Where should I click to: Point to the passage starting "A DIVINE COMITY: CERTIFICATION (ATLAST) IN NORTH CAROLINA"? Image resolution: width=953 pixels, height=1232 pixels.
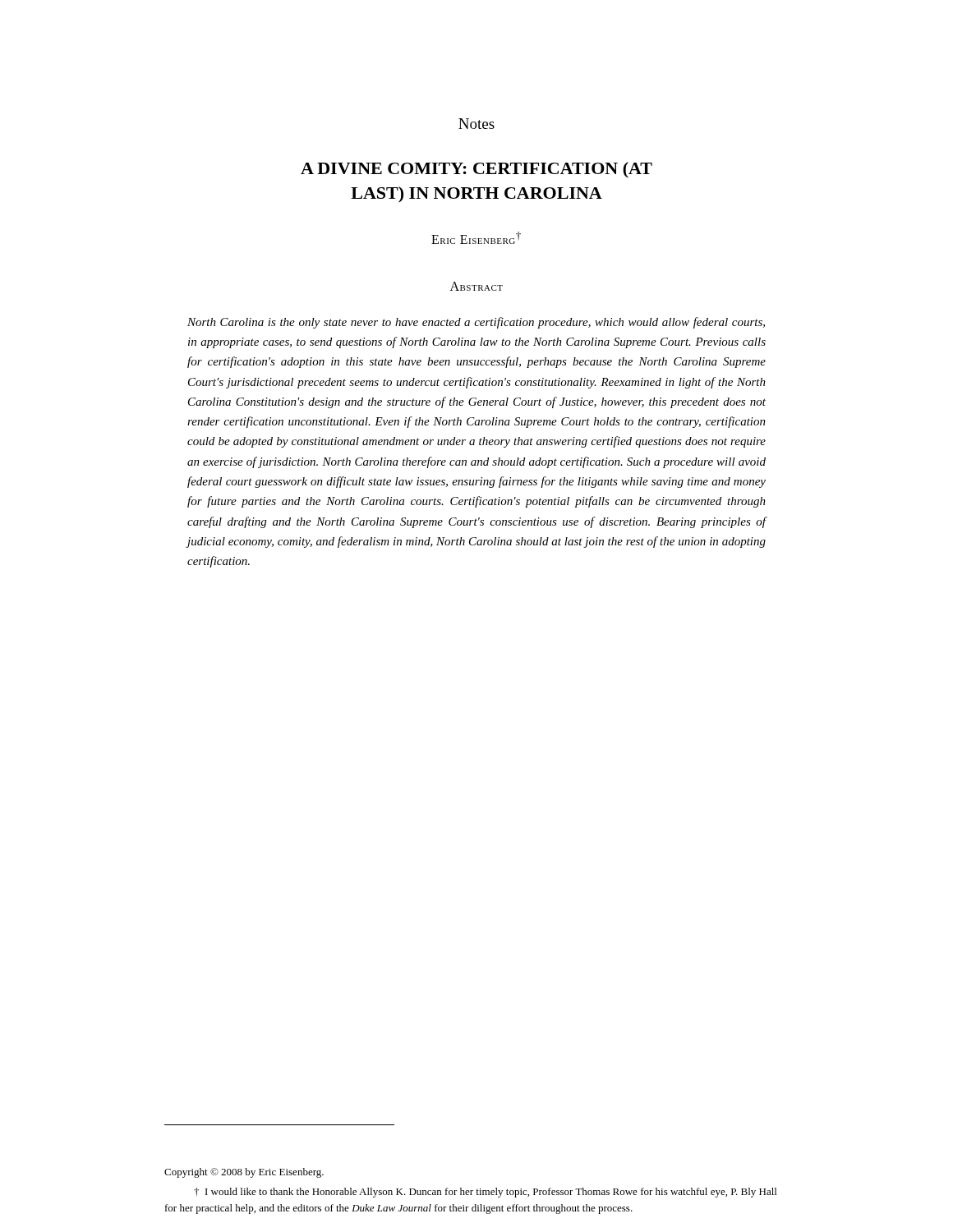click(x=476, y=180)
